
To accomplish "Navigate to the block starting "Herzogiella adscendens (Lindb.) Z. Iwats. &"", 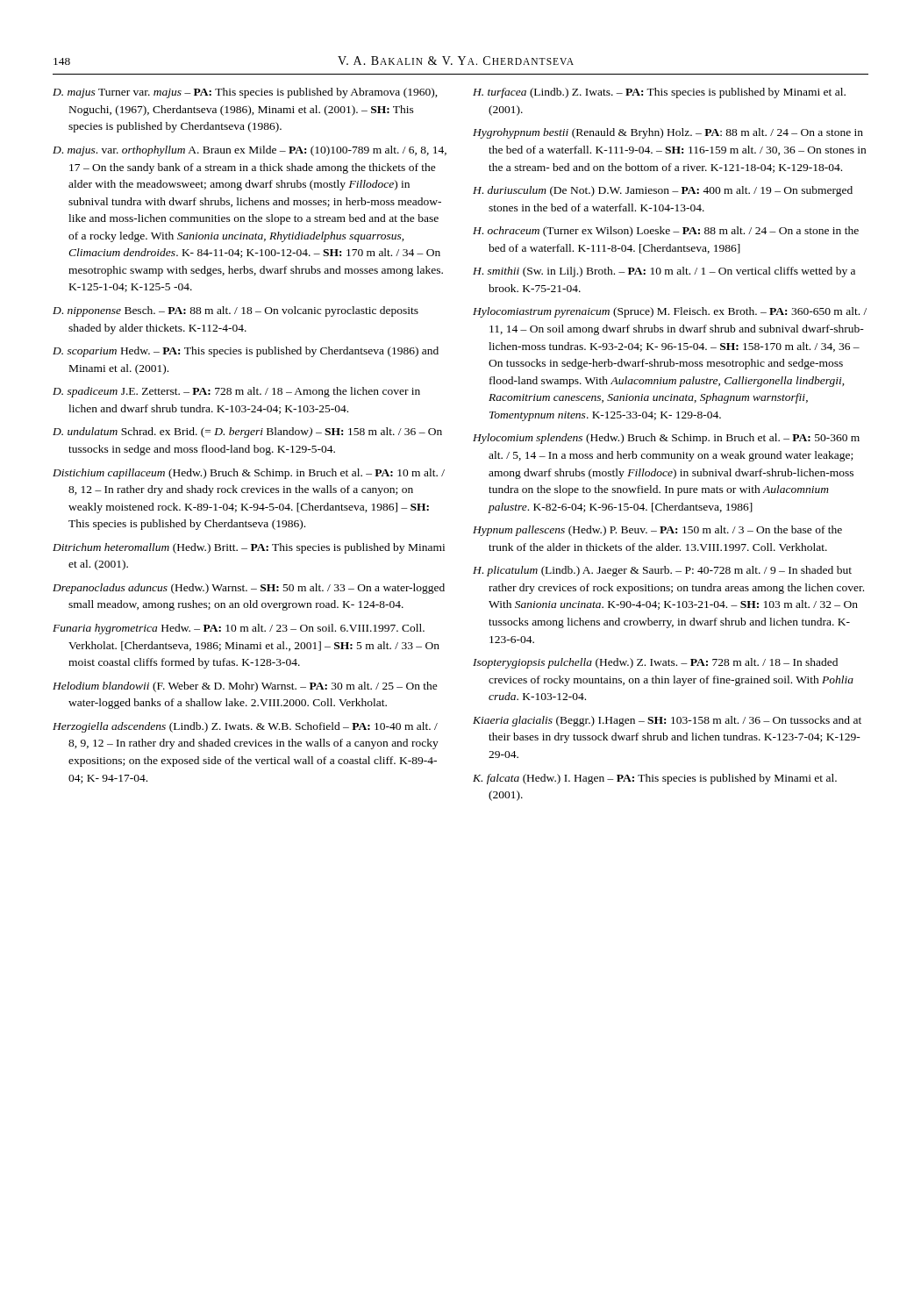I will point(245,752).
